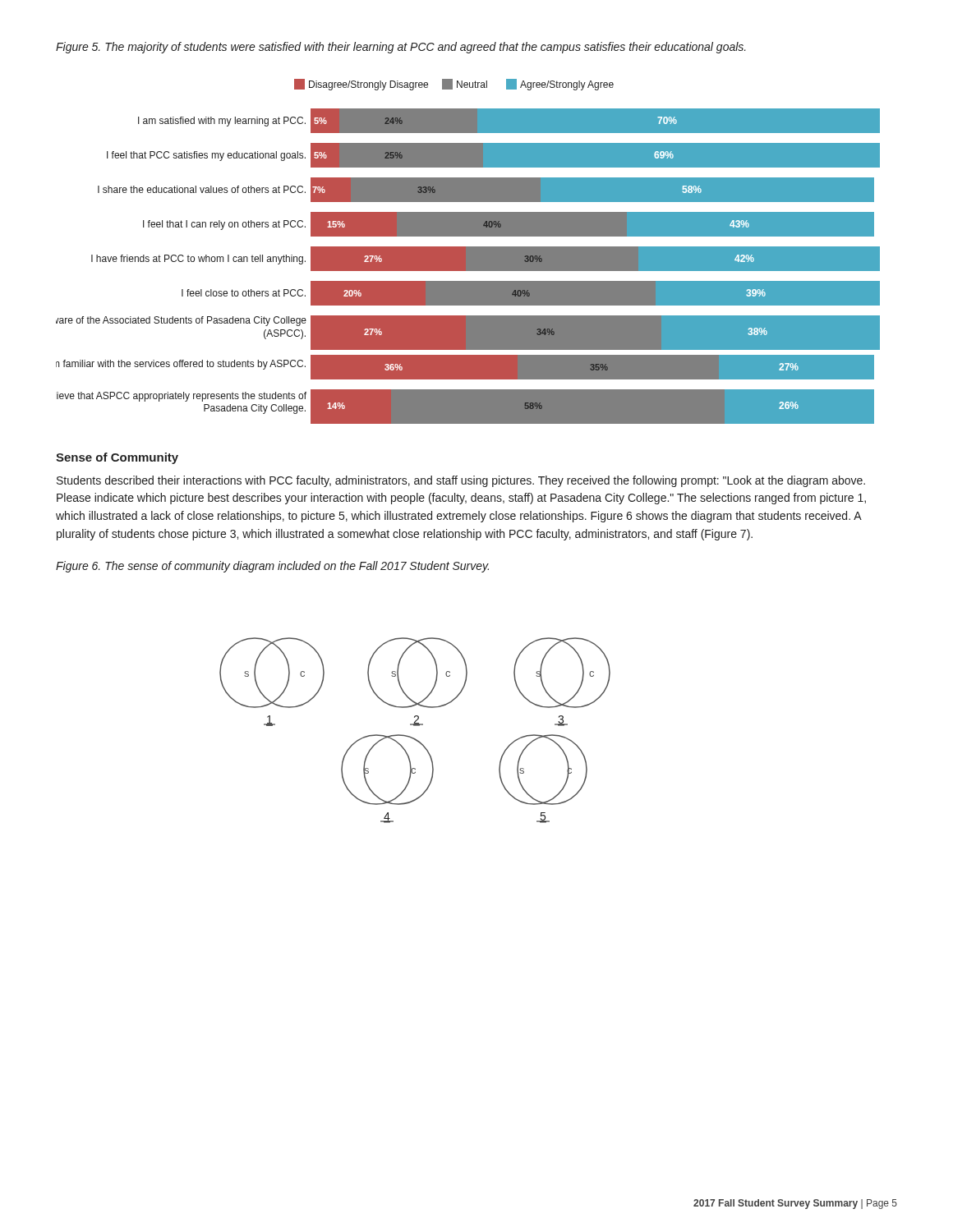953x1232 pixels.
Task: Click the caption that begins "Figure 5. The majority of students"
Action: click(401, 47)
